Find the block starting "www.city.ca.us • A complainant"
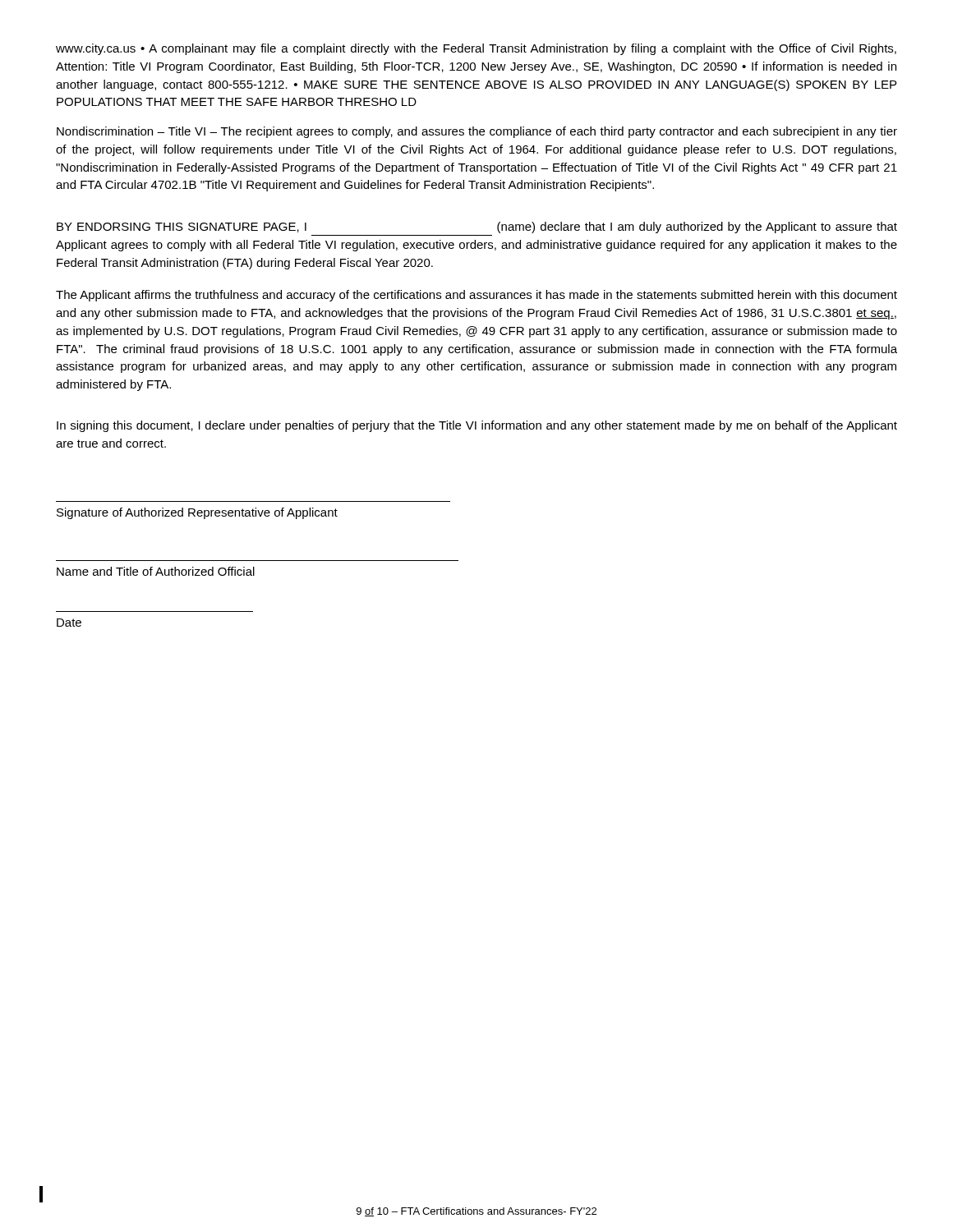953x1232 pixels. pos(476,117)
